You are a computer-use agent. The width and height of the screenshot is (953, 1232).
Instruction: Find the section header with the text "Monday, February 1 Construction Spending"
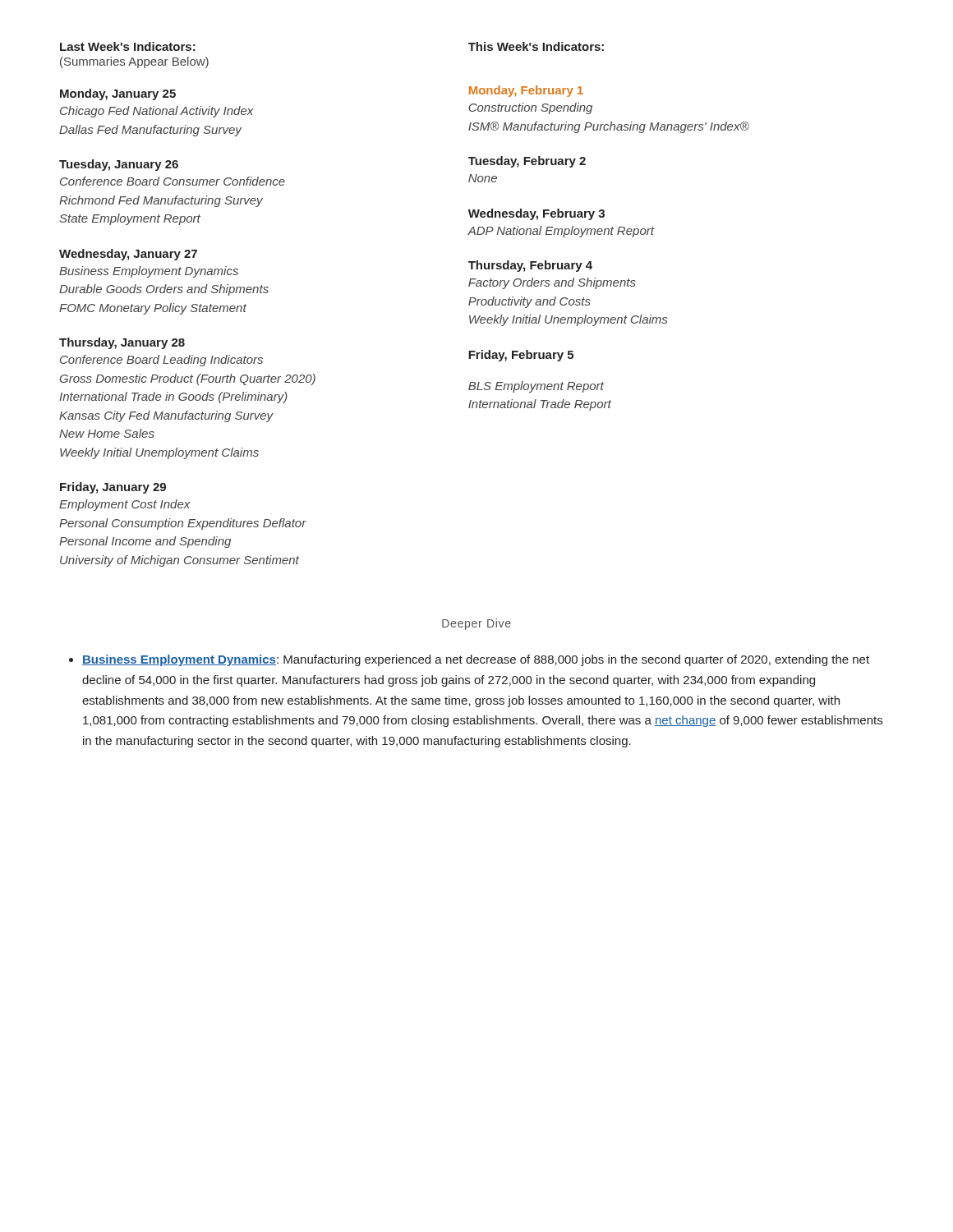pyautogui.click(x=526, y=91)
